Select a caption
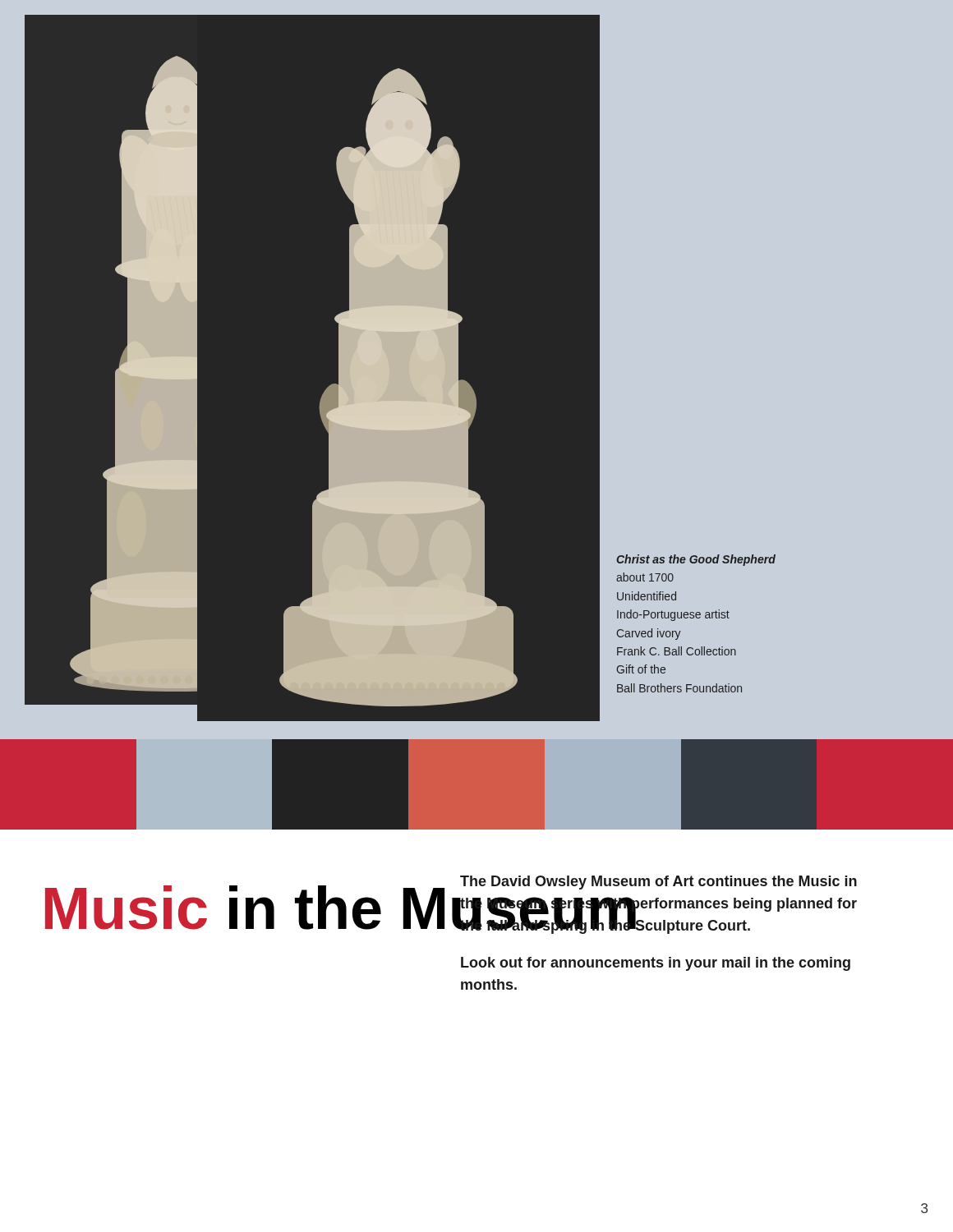Viewport: 953px width, 1232px height. [x=696, y=624]
